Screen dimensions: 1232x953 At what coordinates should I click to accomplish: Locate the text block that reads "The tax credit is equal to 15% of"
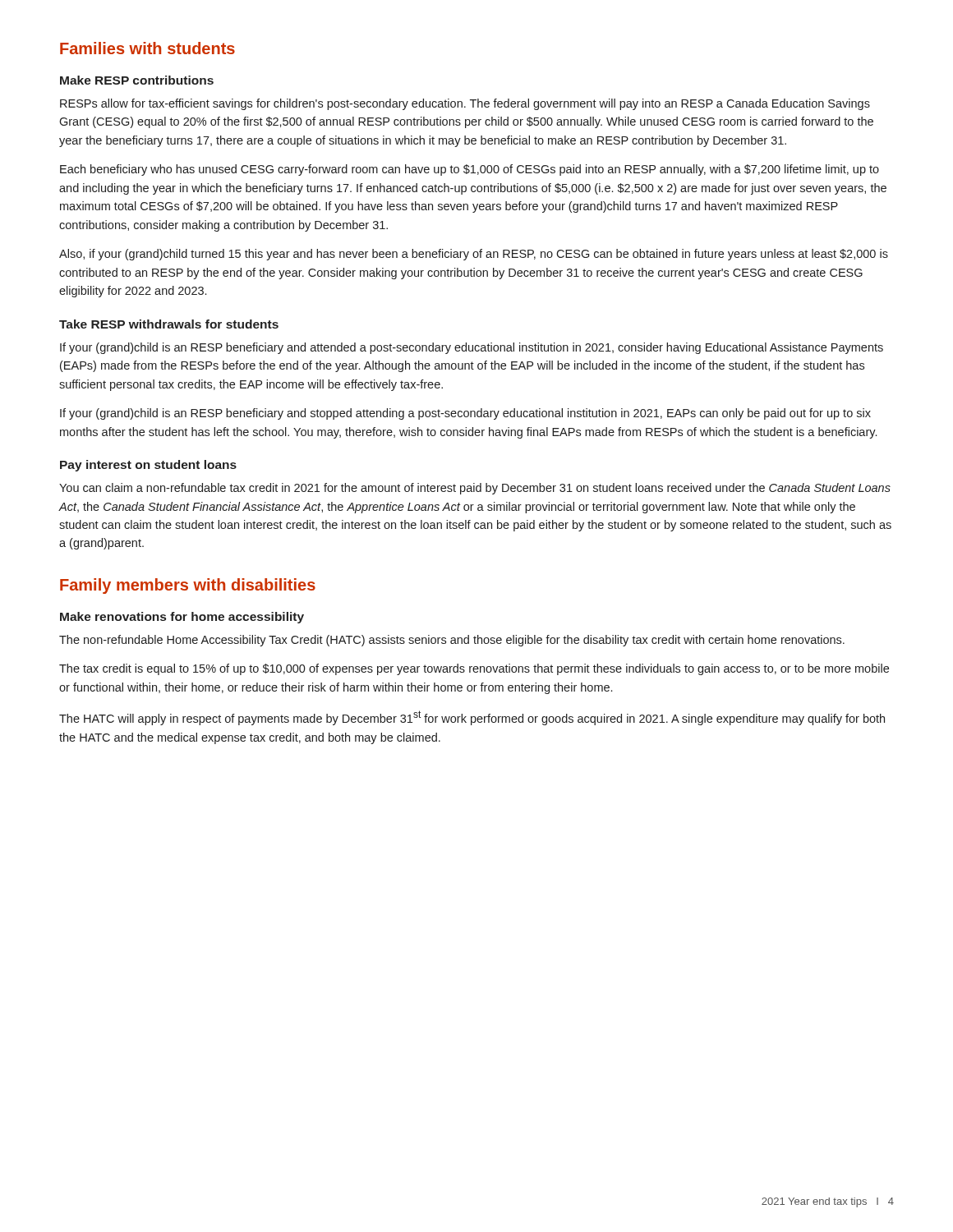point(476,678)
